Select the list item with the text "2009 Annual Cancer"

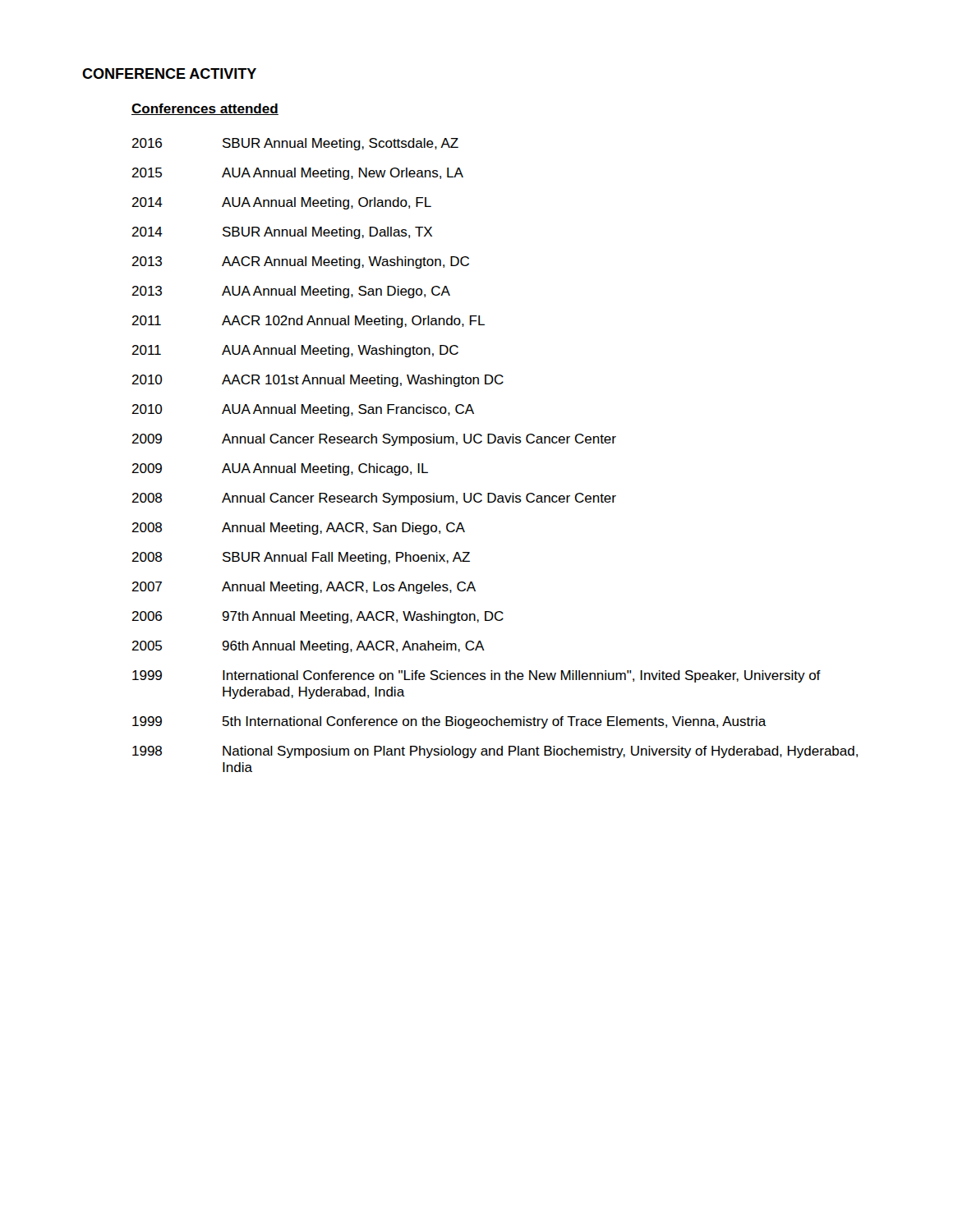click(501, 439)
